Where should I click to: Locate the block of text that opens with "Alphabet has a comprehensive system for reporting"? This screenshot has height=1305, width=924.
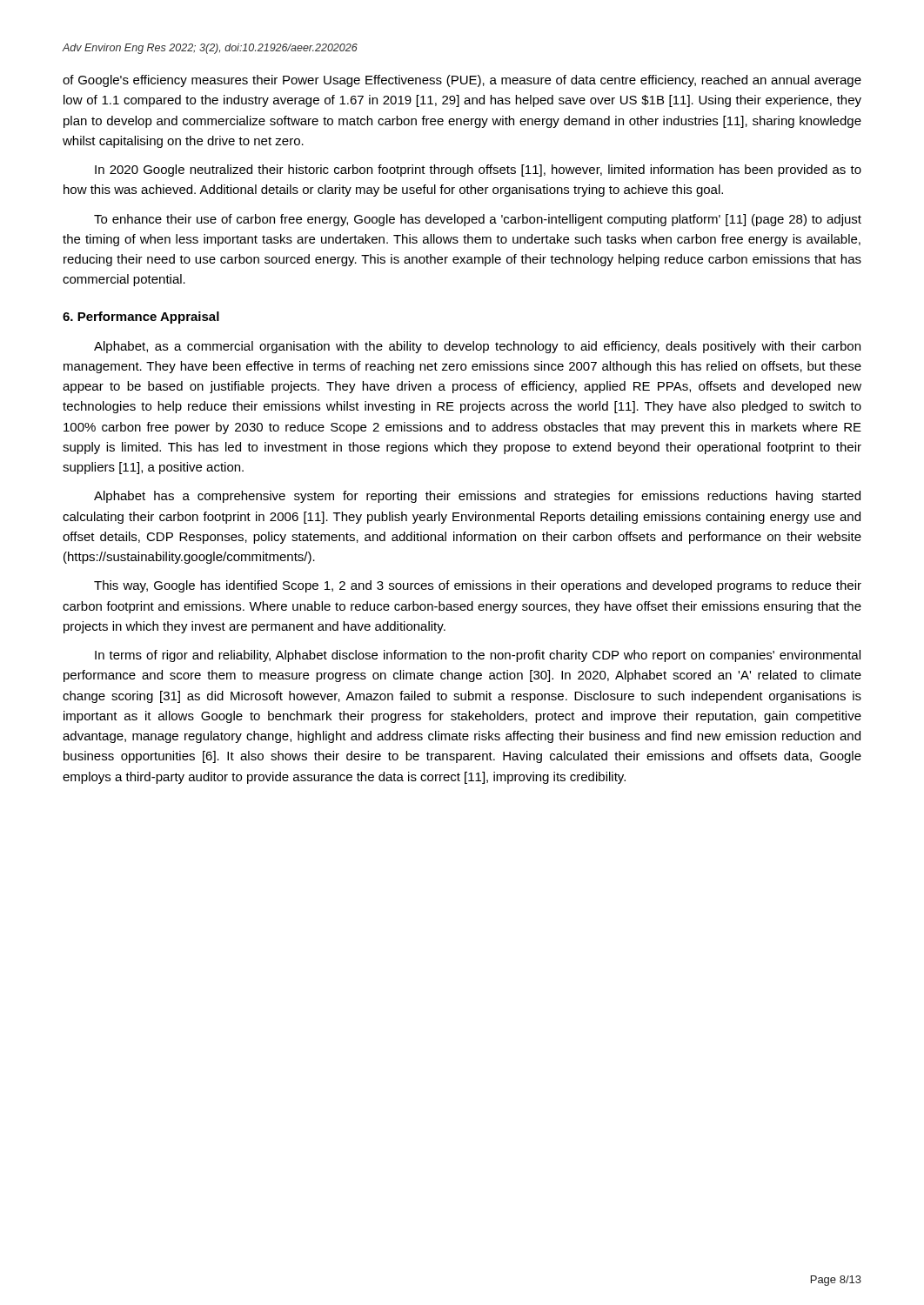pos(462,526)
